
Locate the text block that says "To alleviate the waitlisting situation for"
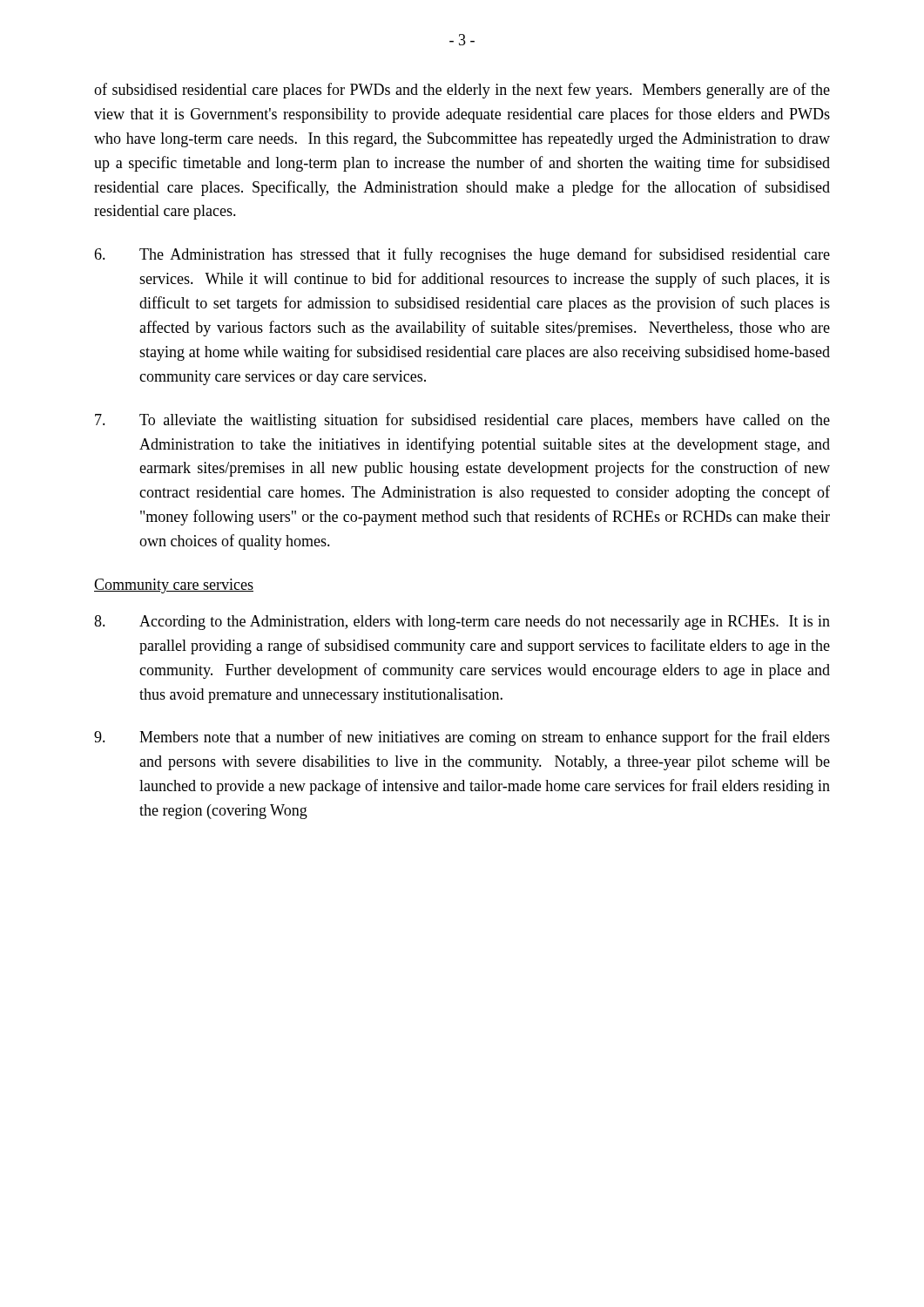pyautogui.click(x=462, y=481)
